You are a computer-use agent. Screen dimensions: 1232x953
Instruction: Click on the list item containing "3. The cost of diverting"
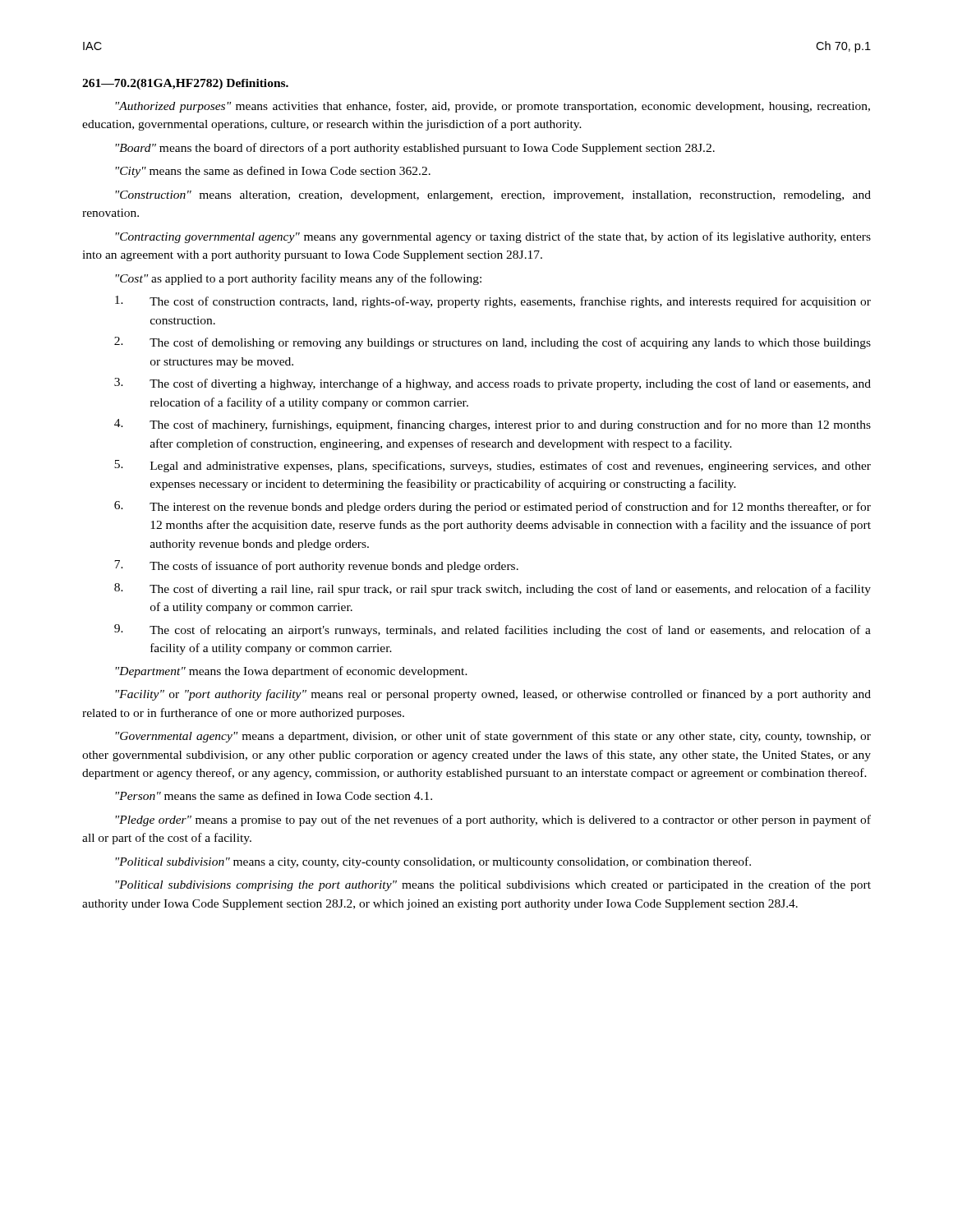click(476, 393)
